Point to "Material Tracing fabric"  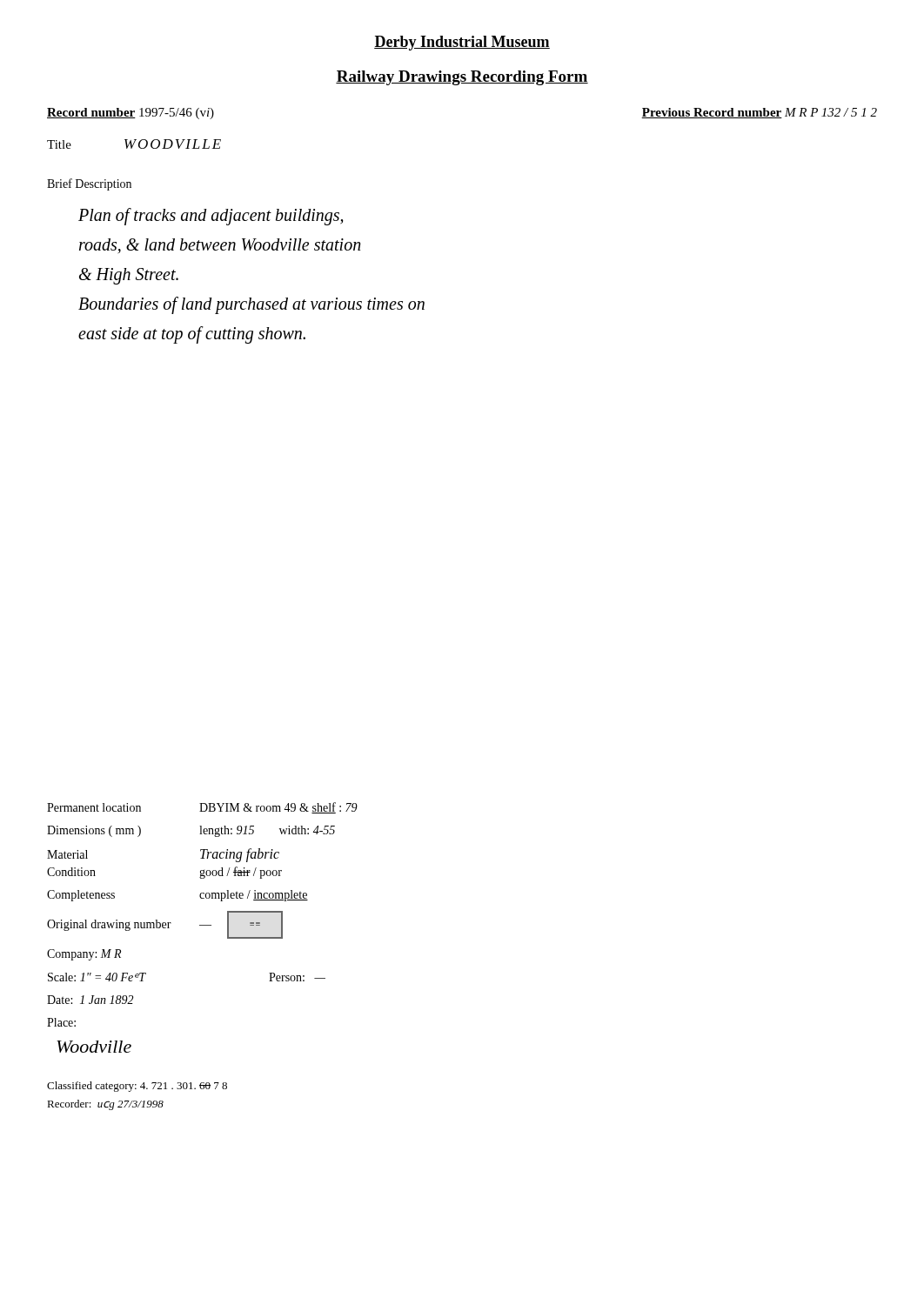coord(65,855)
